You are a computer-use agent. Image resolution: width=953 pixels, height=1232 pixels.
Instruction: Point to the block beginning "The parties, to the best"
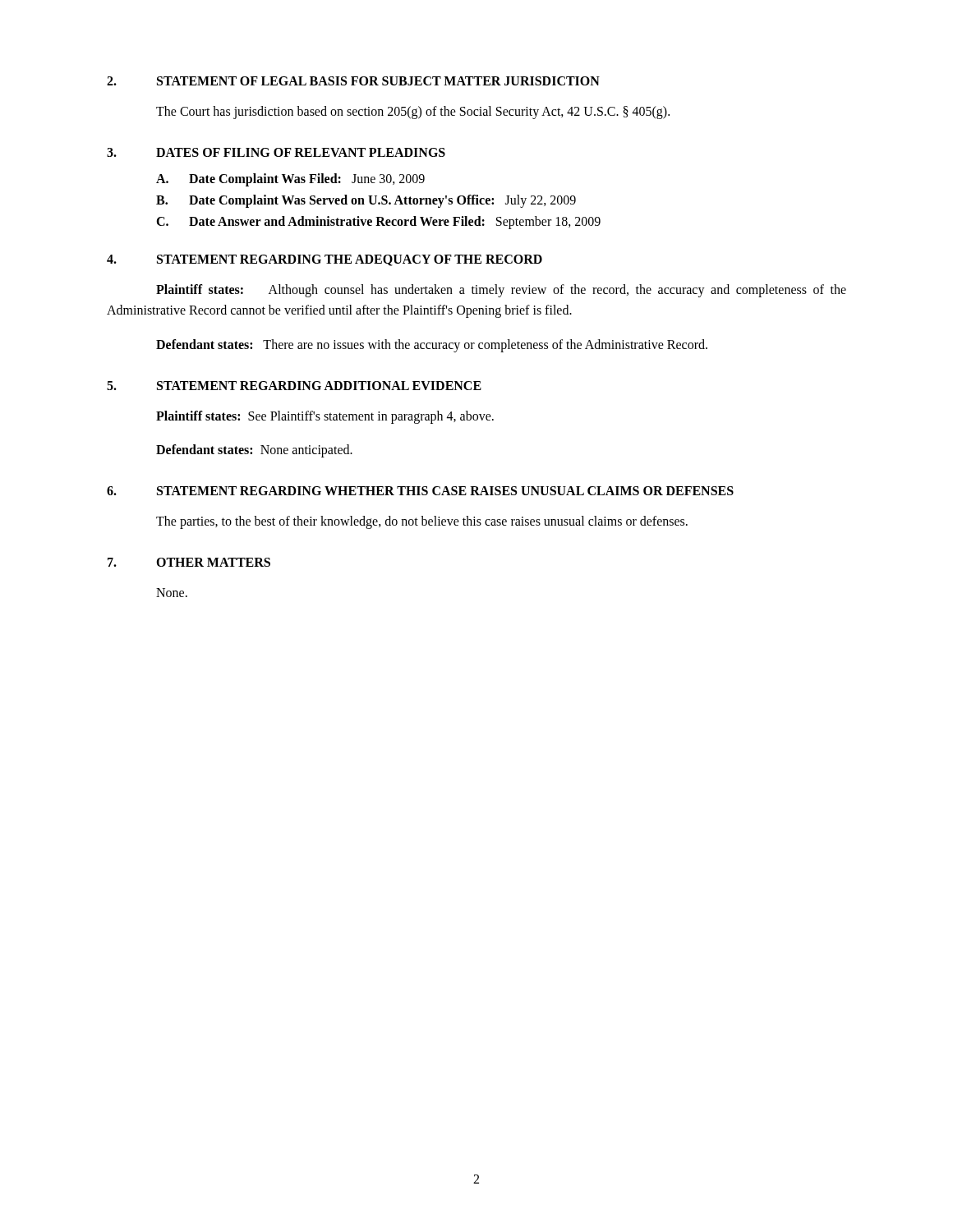pos(422,521)
